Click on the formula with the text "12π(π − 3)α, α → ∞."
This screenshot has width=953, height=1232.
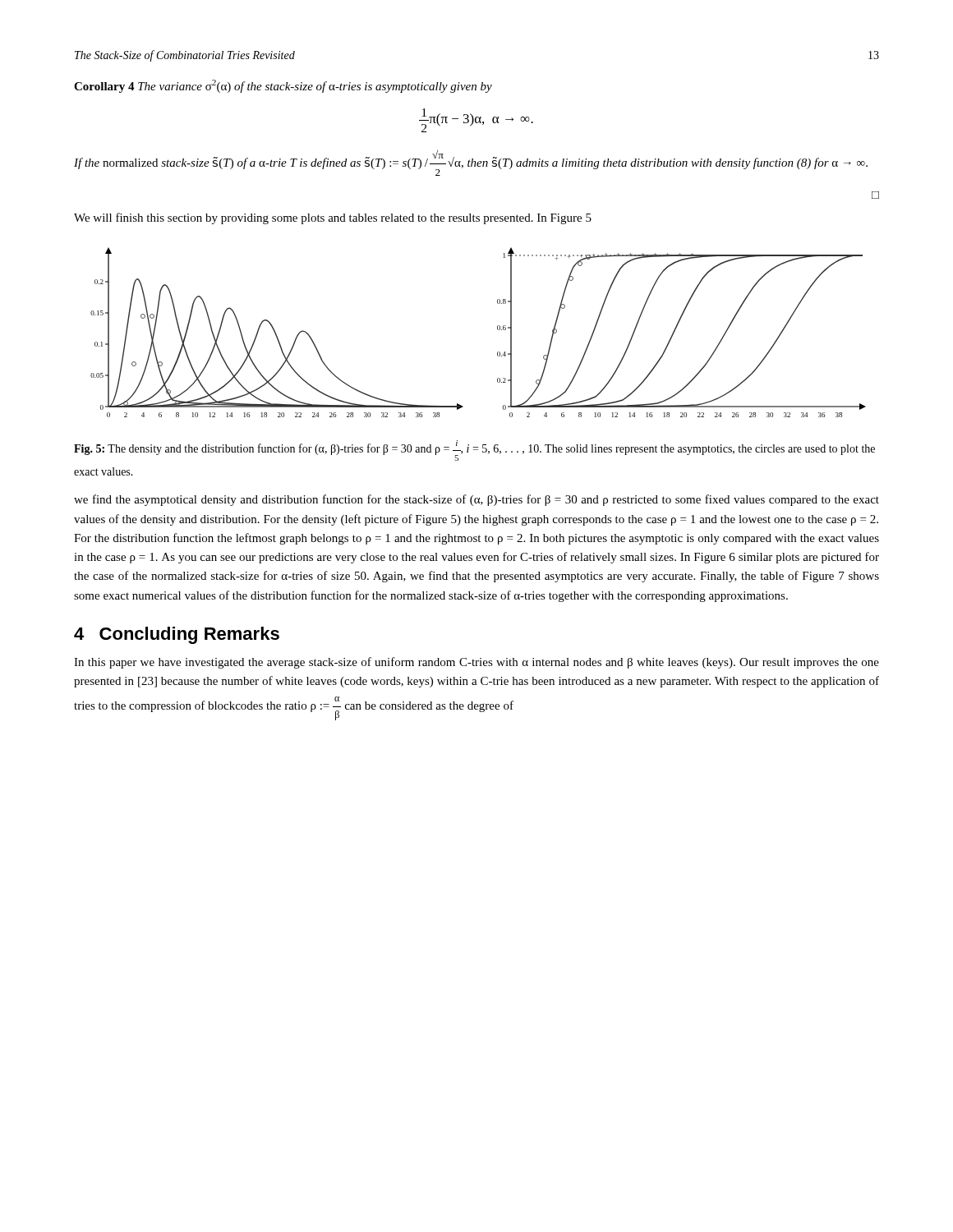pyautogui.click(x=476, y=120)
